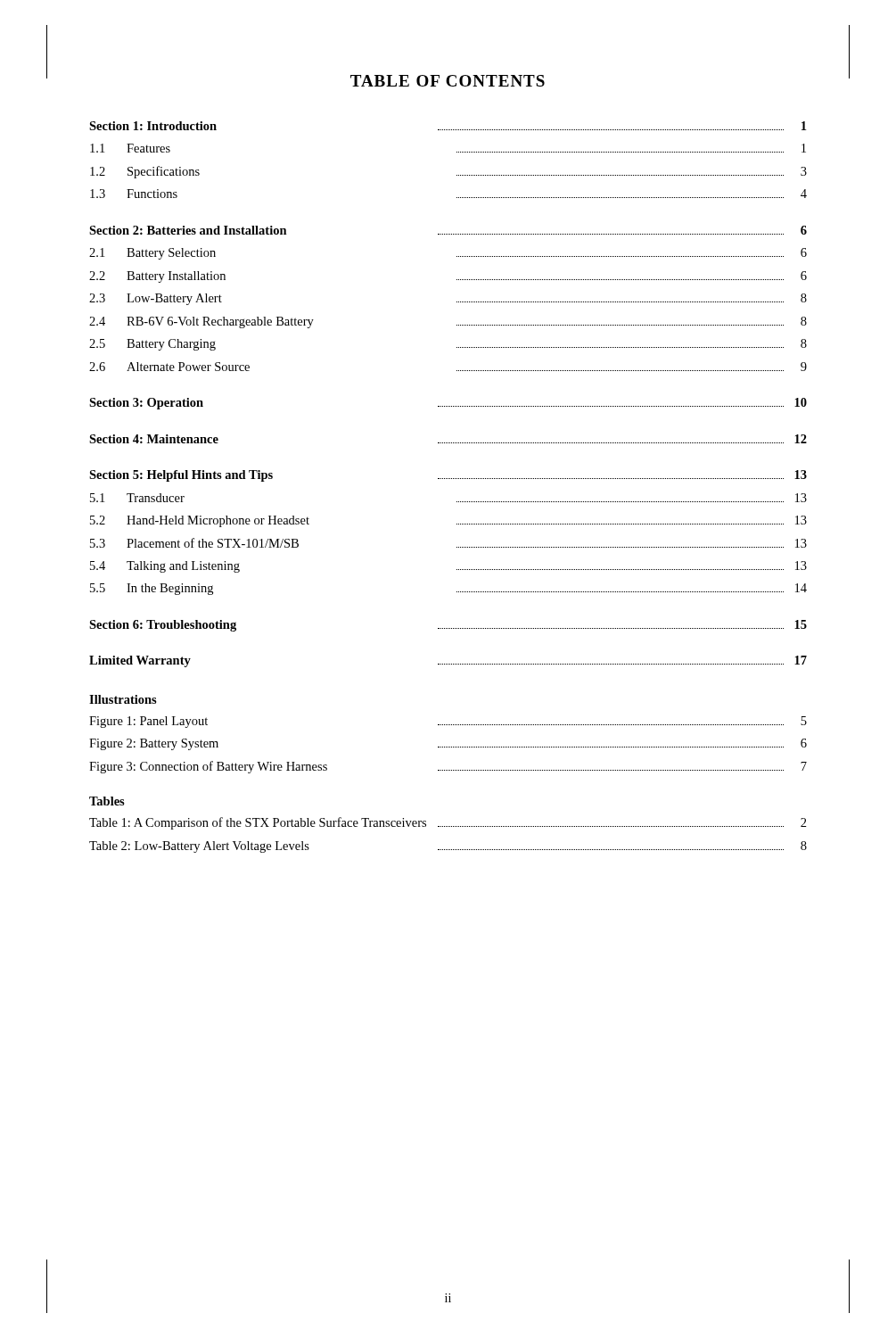Select the list item with the text "Section 5: Helpful Hints and Tips 13"
The image size is (896, 1338).
point(448,475)
